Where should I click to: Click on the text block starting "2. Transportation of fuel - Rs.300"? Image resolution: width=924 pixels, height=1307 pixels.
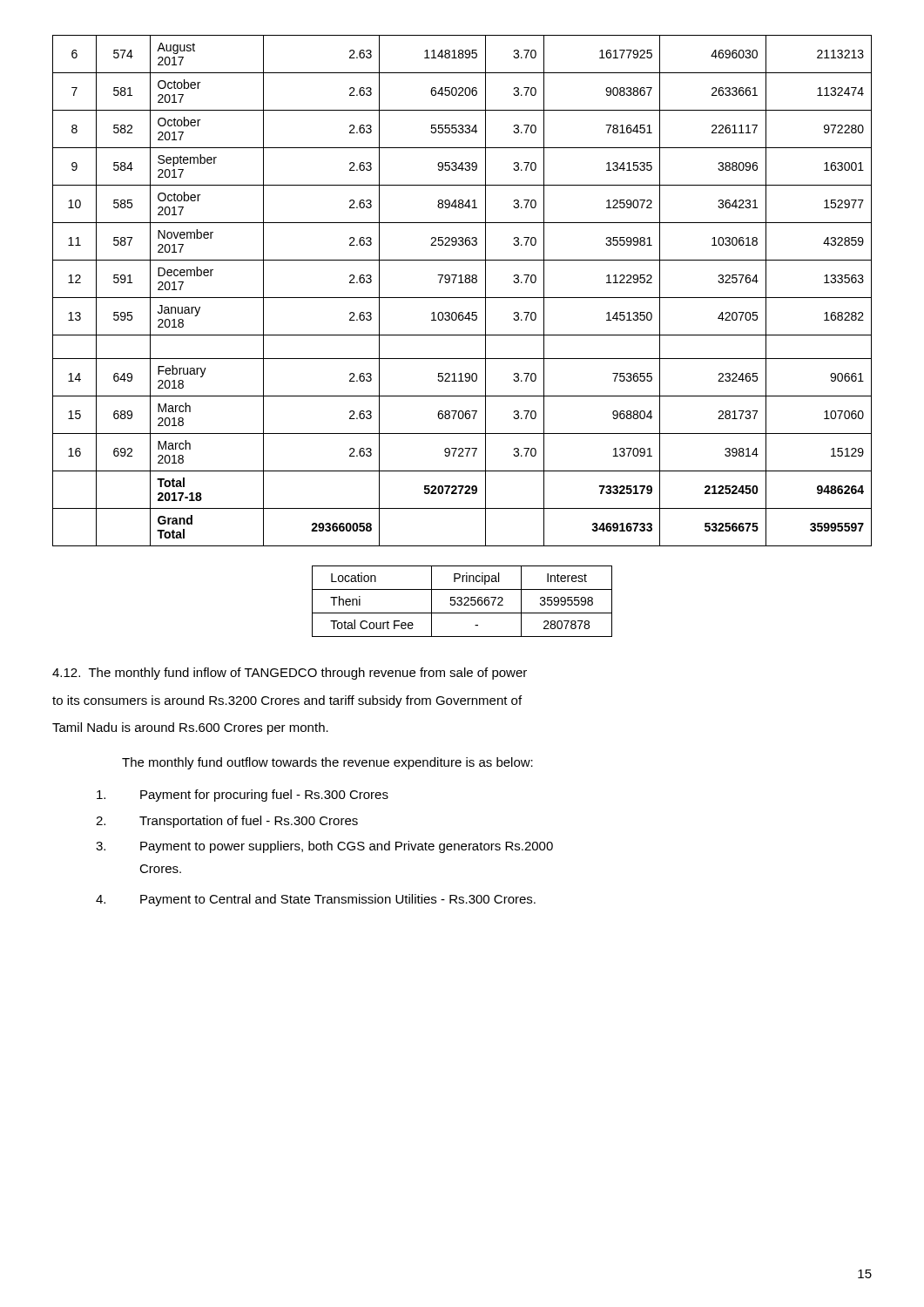(x=227, y=822)
